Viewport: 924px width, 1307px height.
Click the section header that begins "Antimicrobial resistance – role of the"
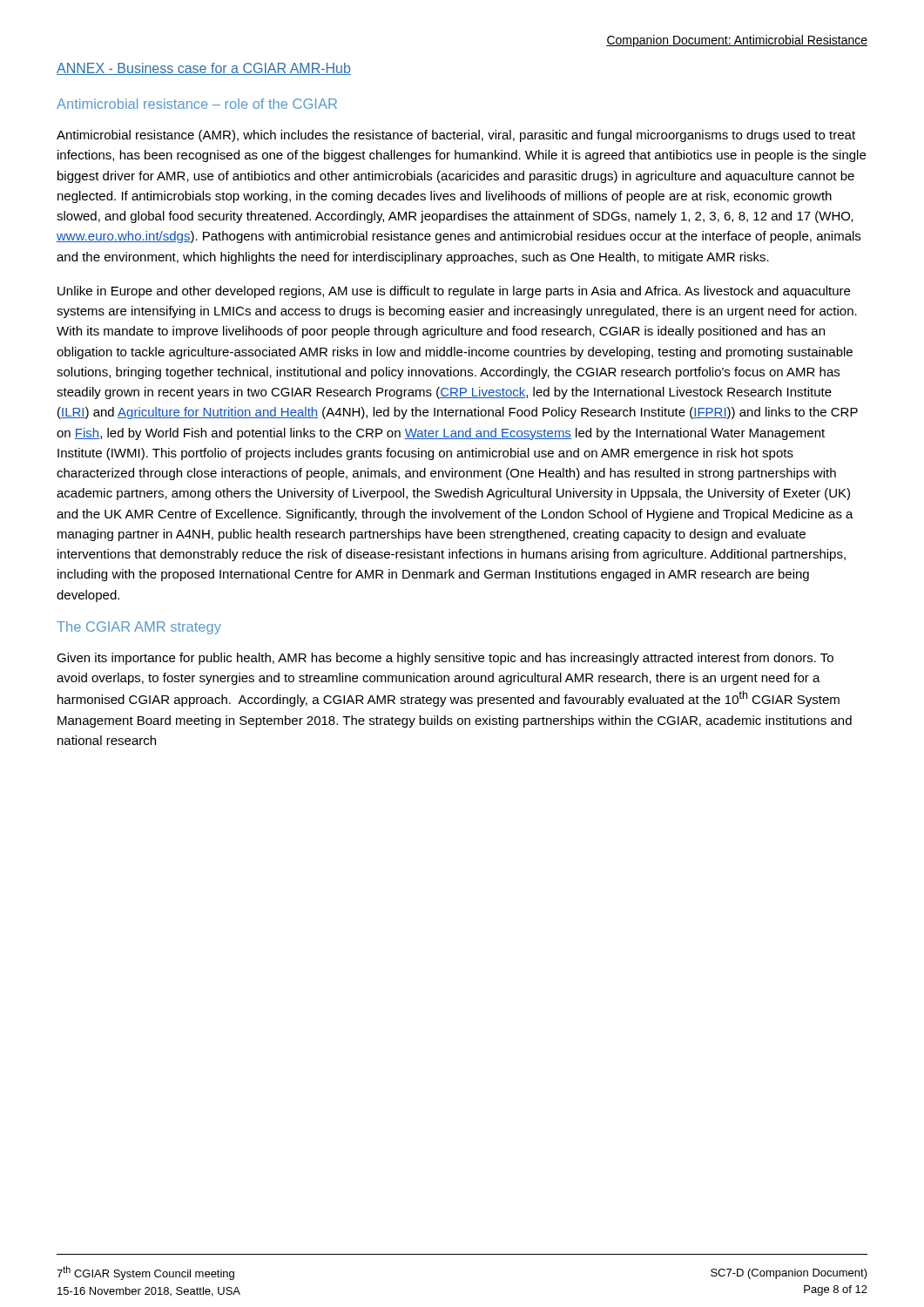pyautogui.click(x=197, y=104)
